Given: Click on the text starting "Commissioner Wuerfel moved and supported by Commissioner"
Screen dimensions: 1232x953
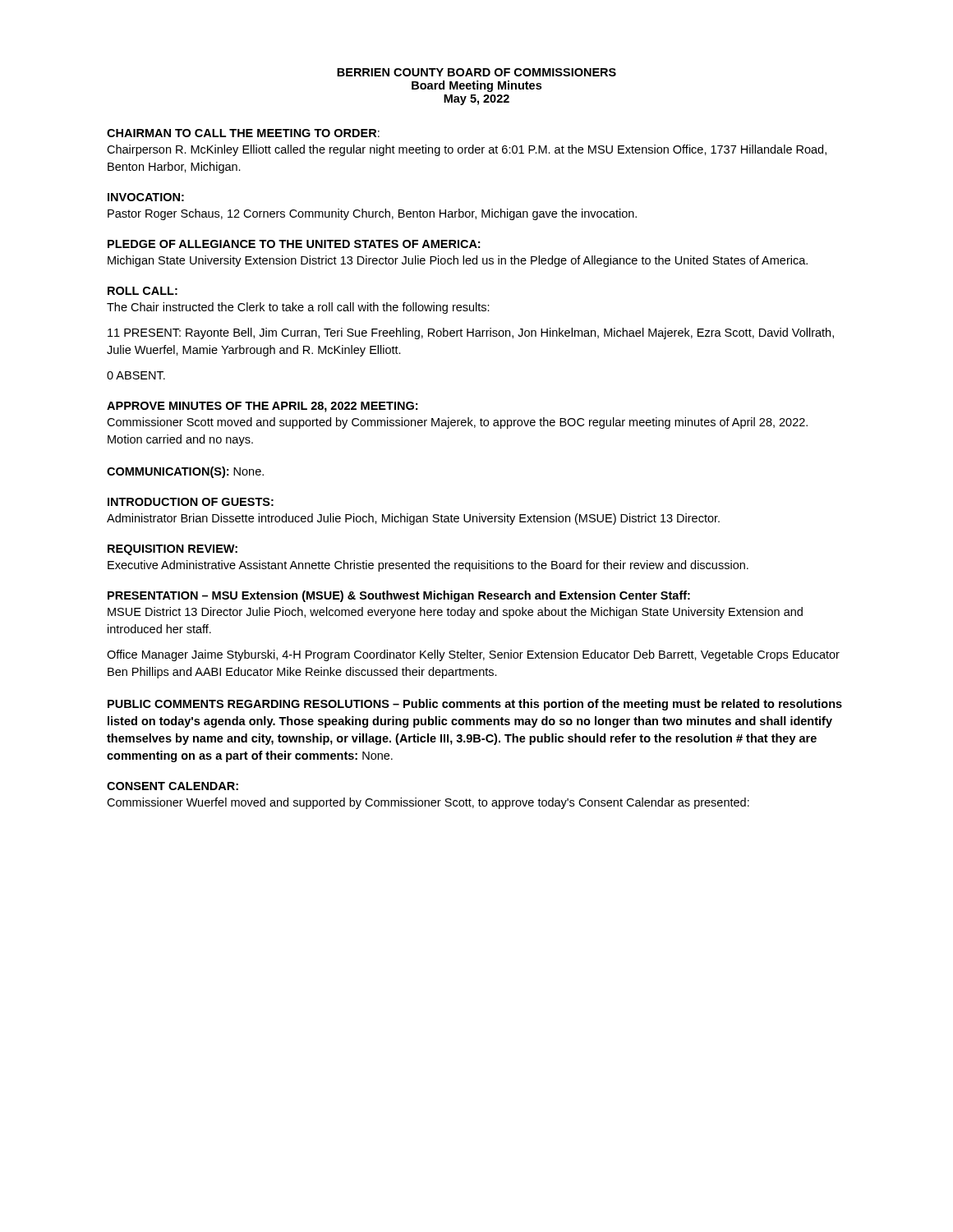Looking at the screenshot, I should pos(476,803).
